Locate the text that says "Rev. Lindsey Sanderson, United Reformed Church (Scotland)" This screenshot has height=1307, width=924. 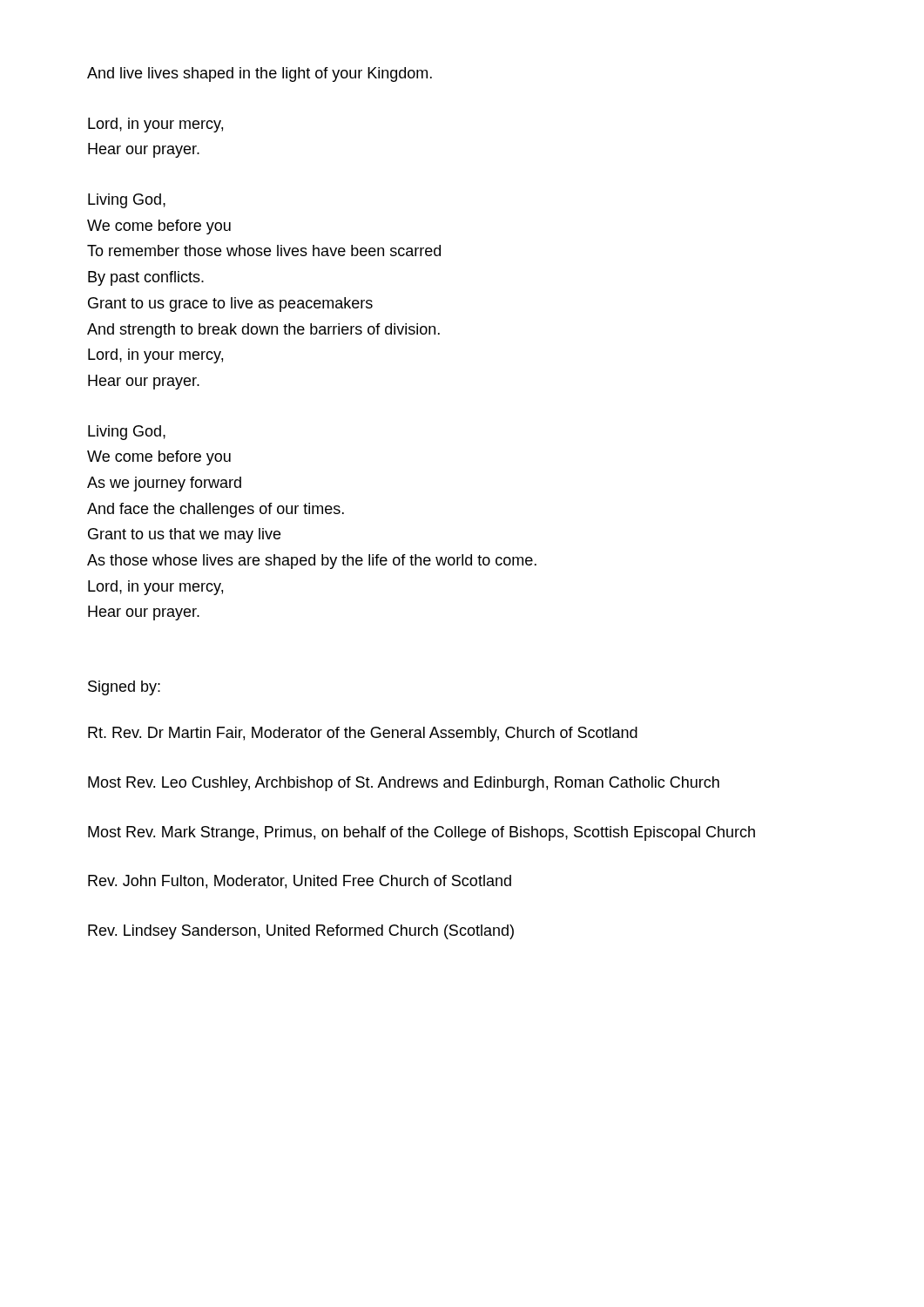coord(462,931)
